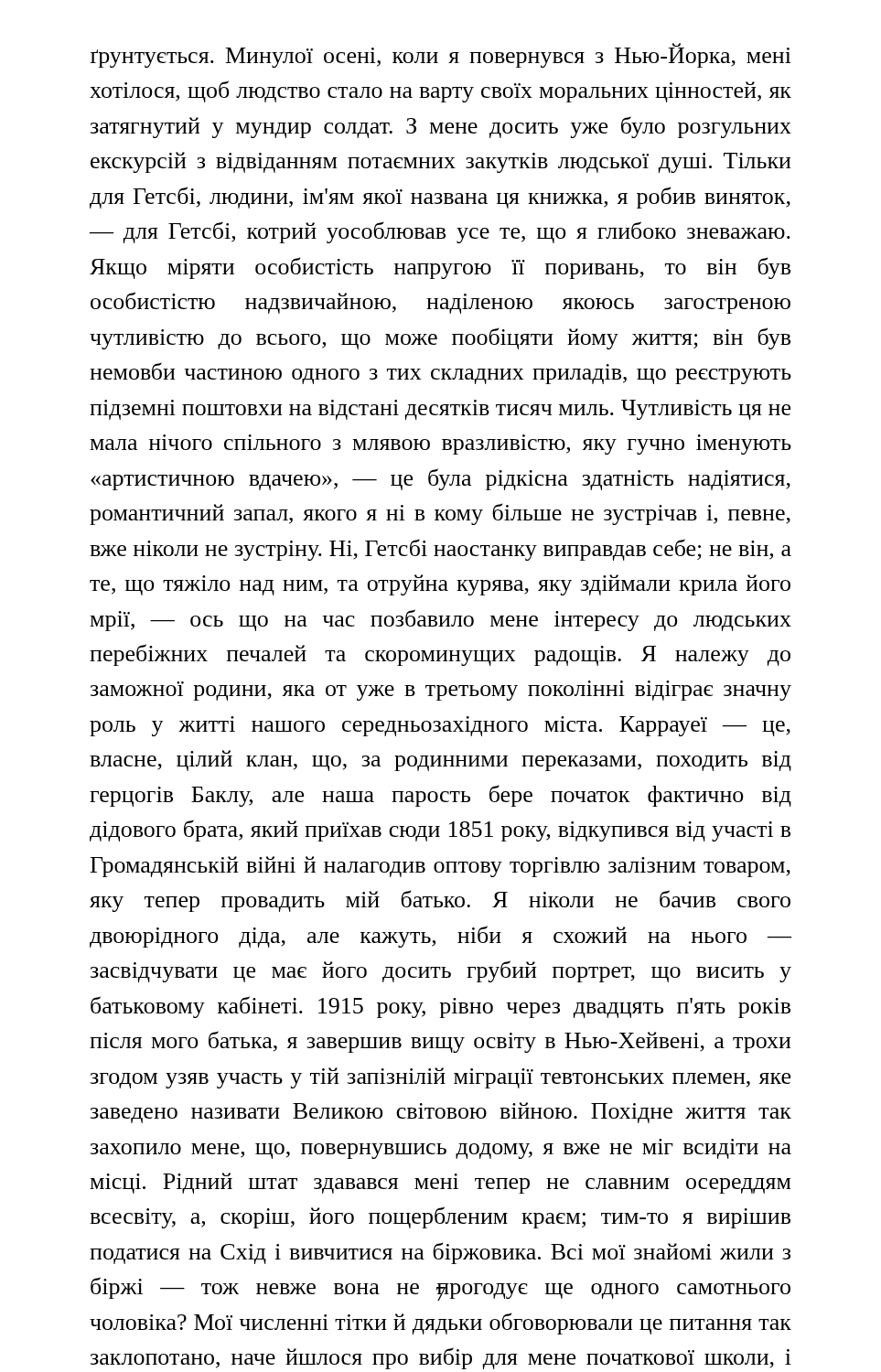Image resolution: width=881 pixels, height=1372 pixels.
Task: Select the text block with the text "ґрунтується. Минулої осені, коли я повернувся"
Action: click(x=440, y=707)
